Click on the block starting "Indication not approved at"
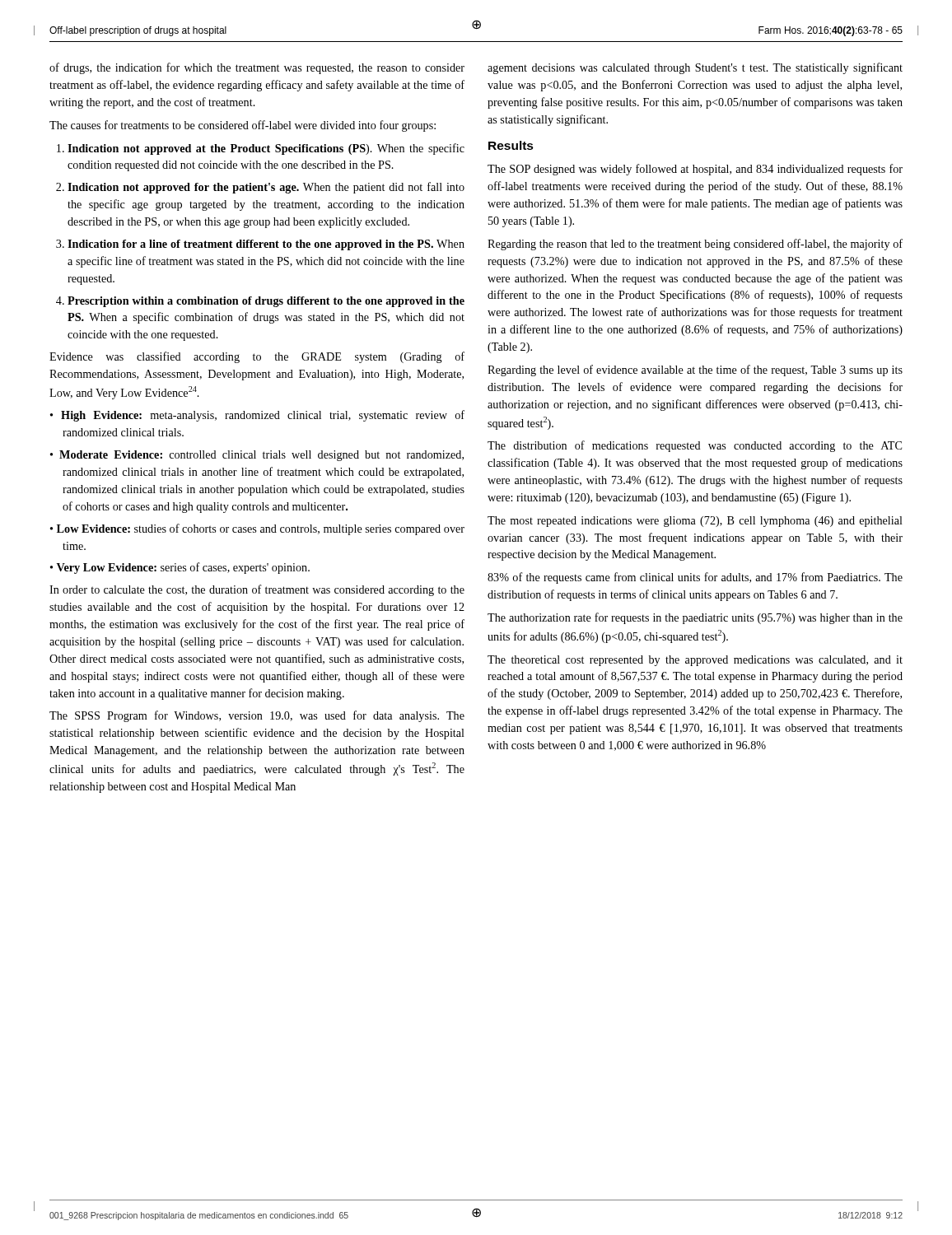The image size is (952, 1235). pos(266,157)
